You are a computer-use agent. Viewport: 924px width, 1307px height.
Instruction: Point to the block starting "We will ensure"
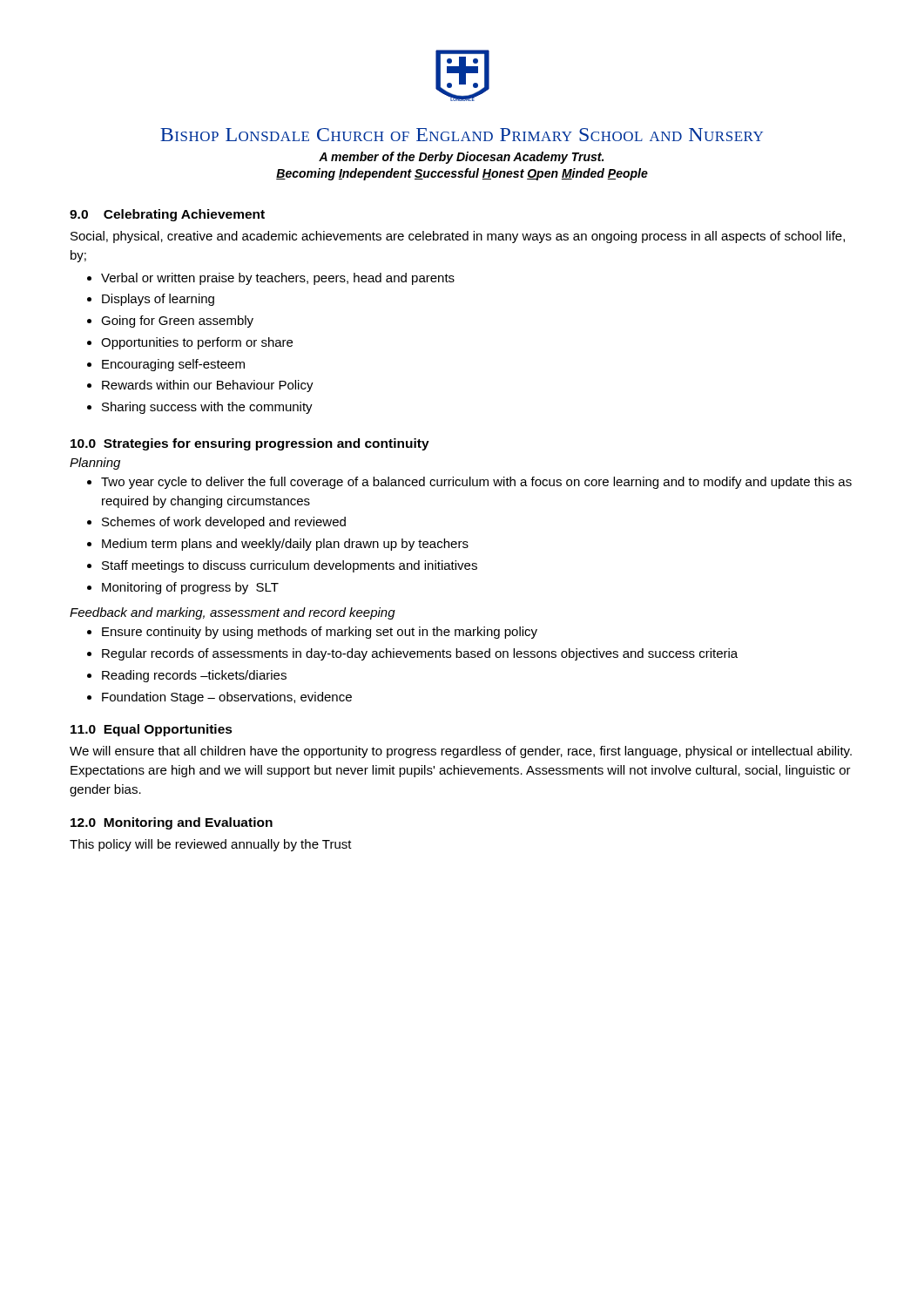(461, 770)
